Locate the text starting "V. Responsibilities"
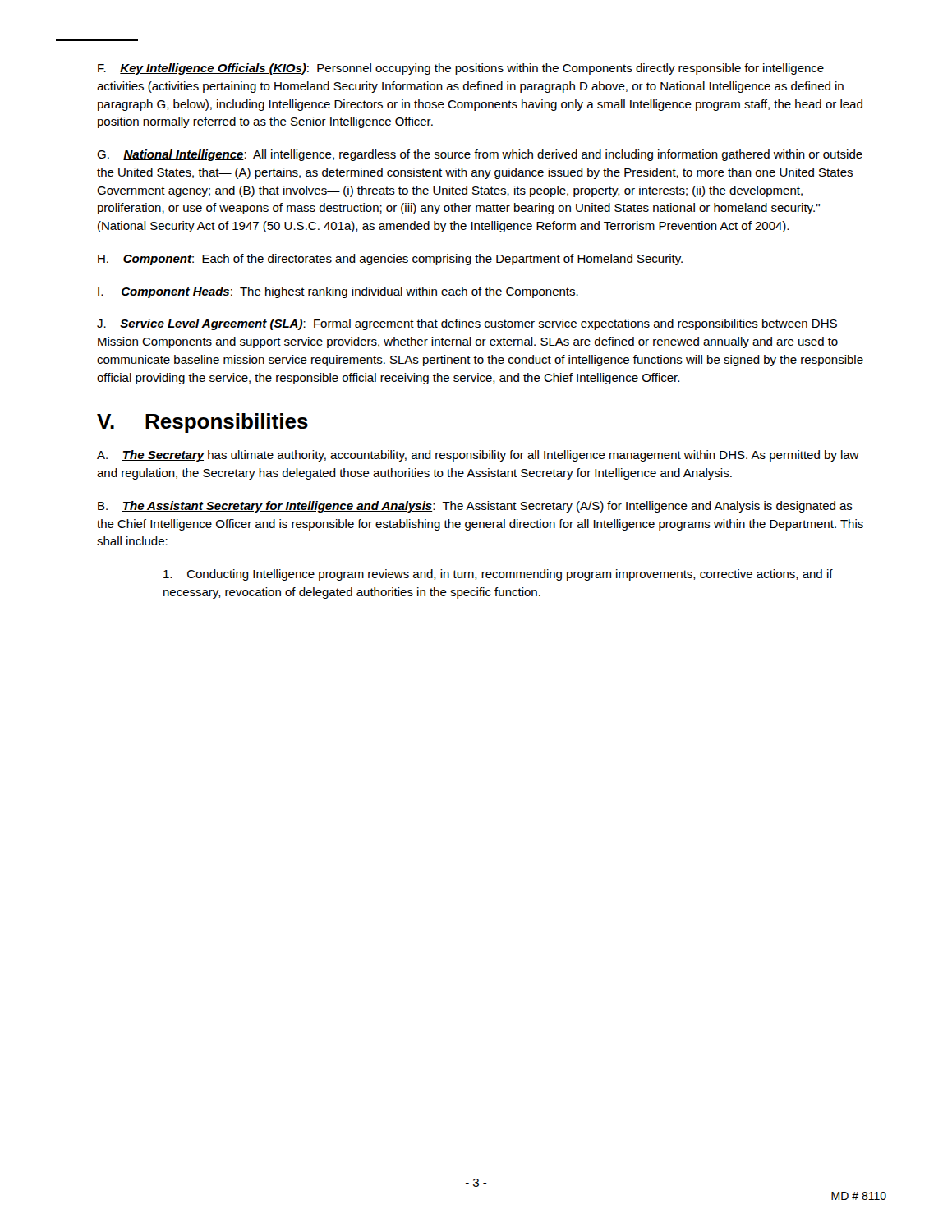Viewport: 952px width, 1232px height. pos(203,422)
